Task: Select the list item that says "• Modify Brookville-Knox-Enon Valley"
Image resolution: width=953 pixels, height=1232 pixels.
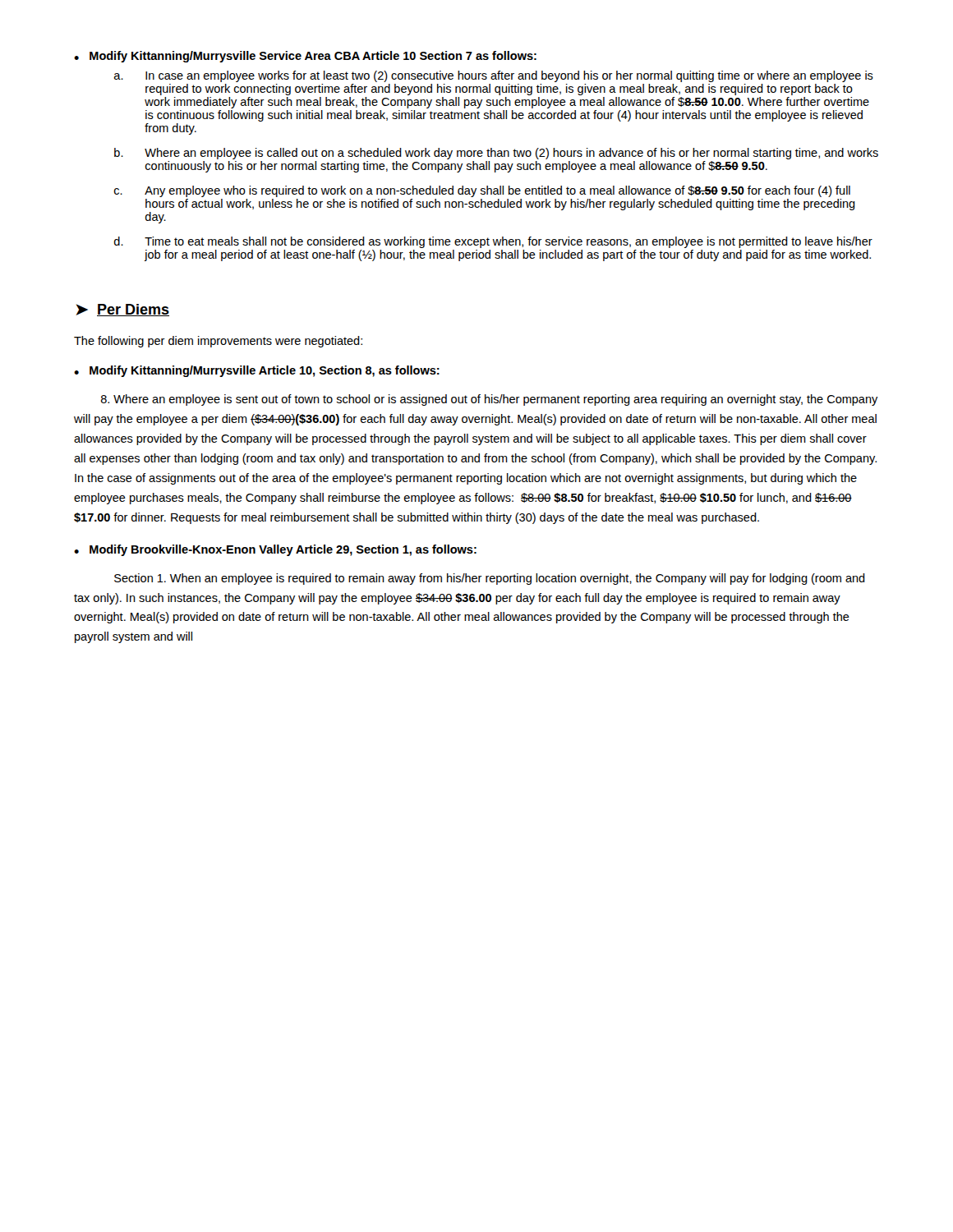Action: [476, 552]
